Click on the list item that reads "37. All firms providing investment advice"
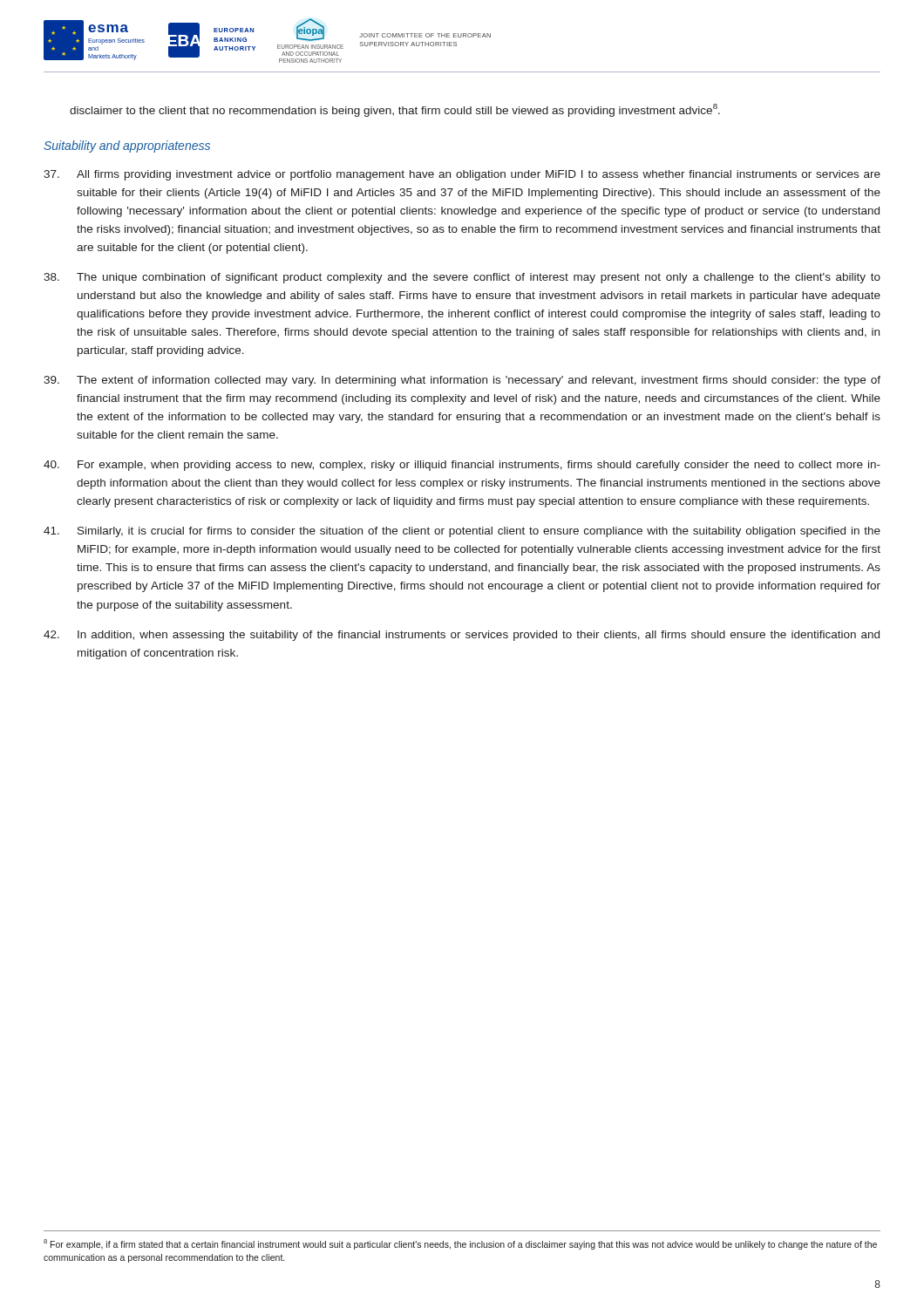The height and width of the screenshot is (1308, 924). [x=462, y=210]
